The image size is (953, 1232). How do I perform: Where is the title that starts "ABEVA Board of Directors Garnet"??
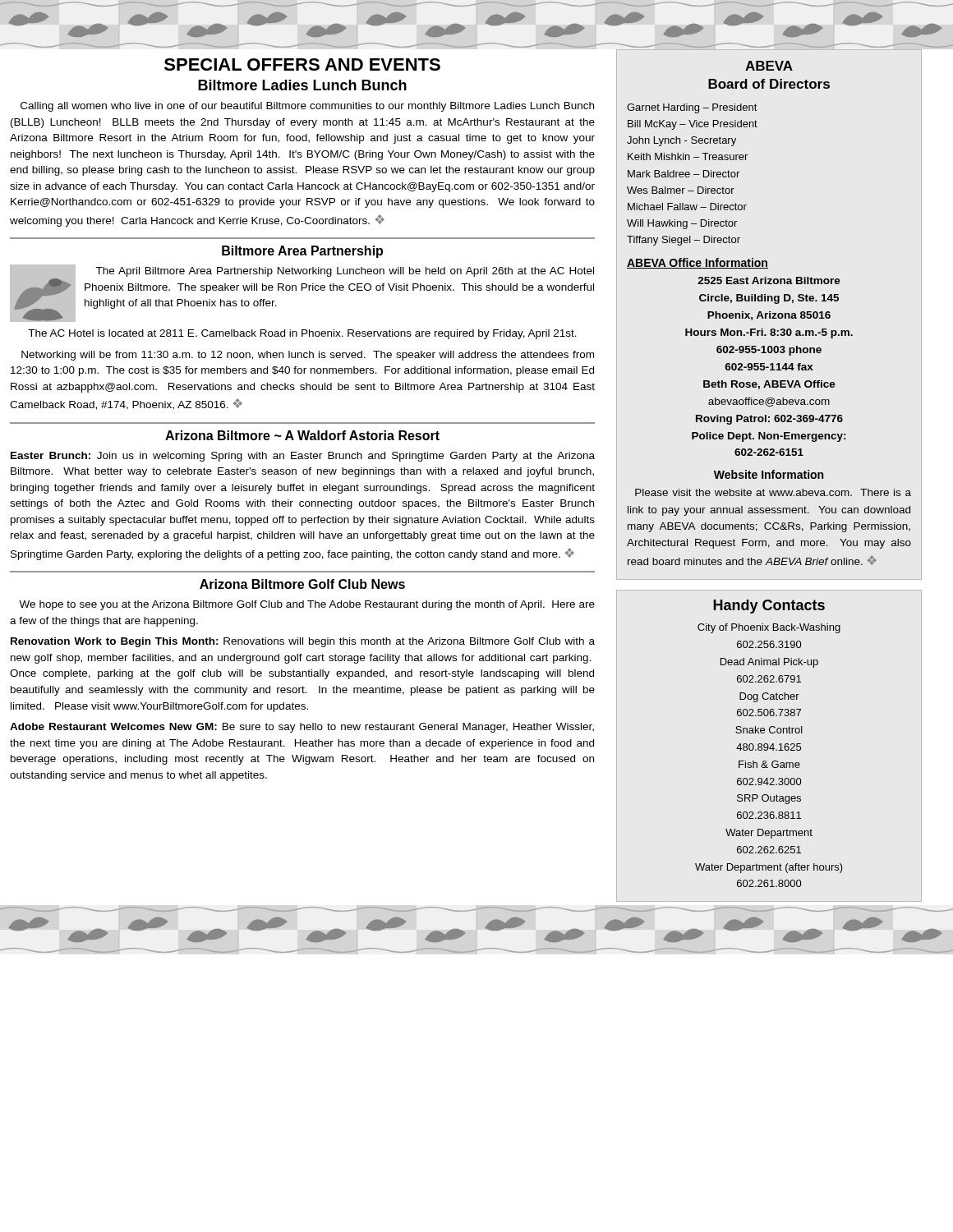(x=769, y=315)
